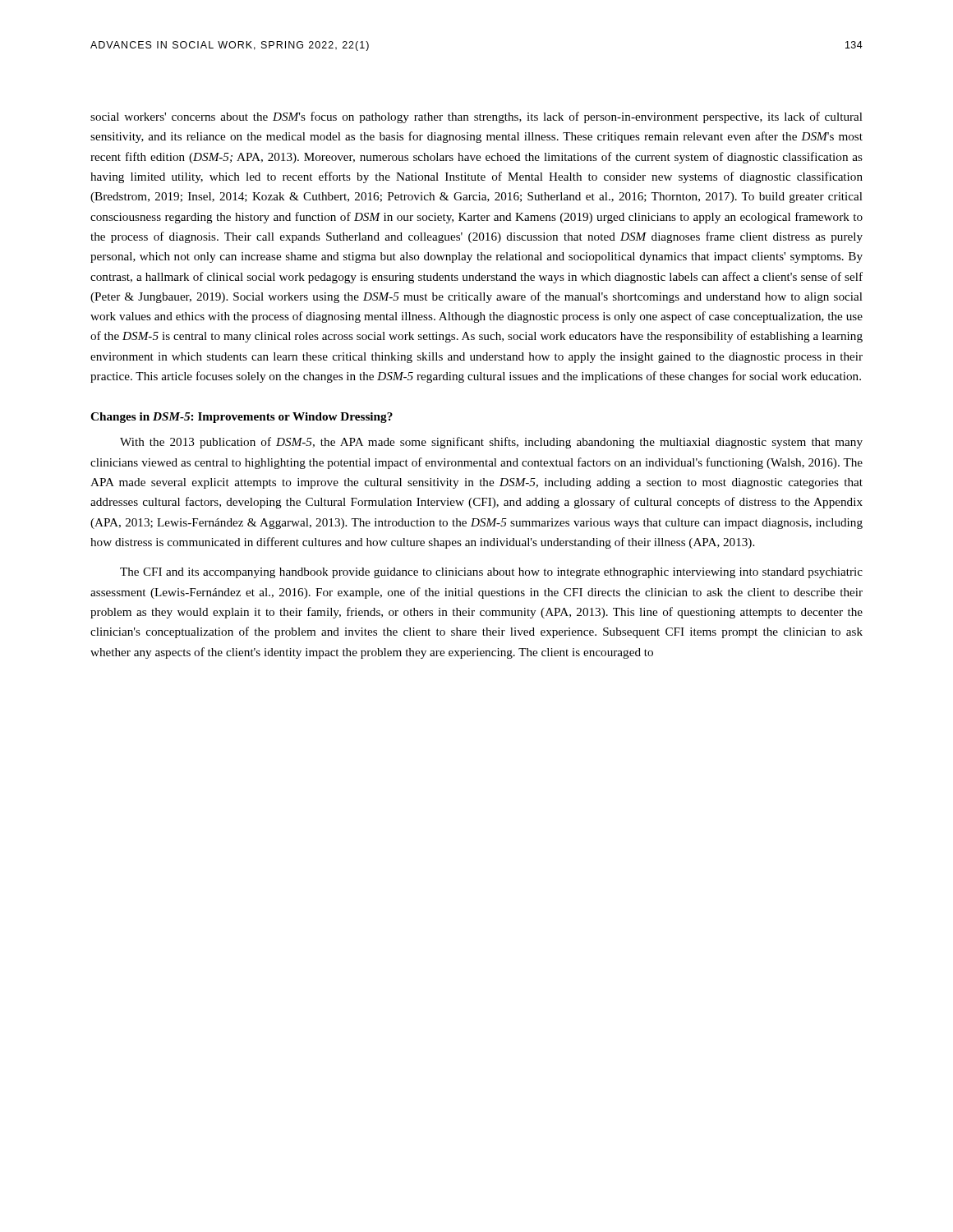The width and height of the screenshot is (953, 1232).
Task: Locate the element starting "Changes in DSM-5:"
Action: [x=242, y=416]
